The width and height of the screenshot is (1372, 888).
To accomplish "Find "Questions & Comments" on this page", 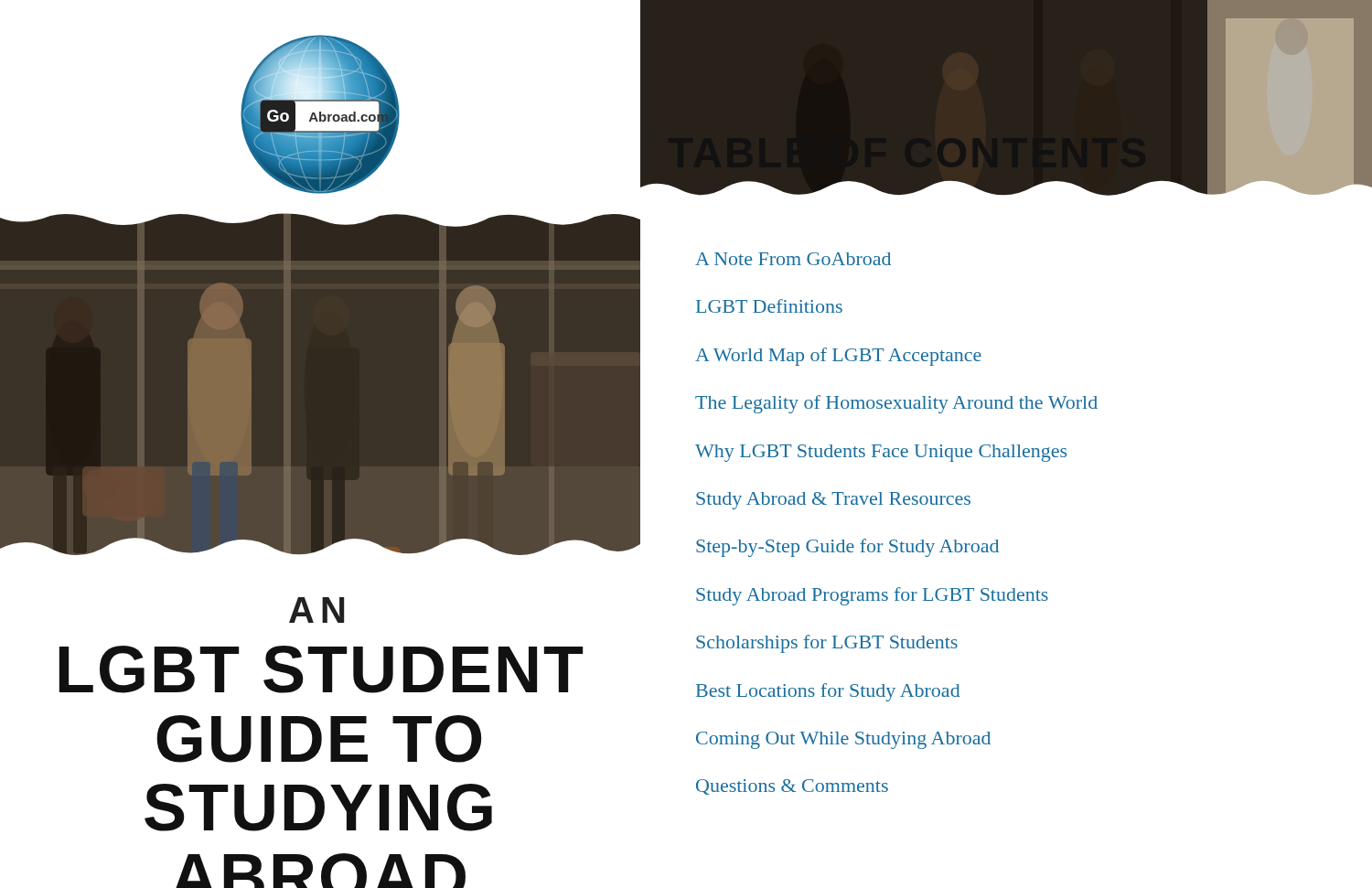I will click(792, 785).
